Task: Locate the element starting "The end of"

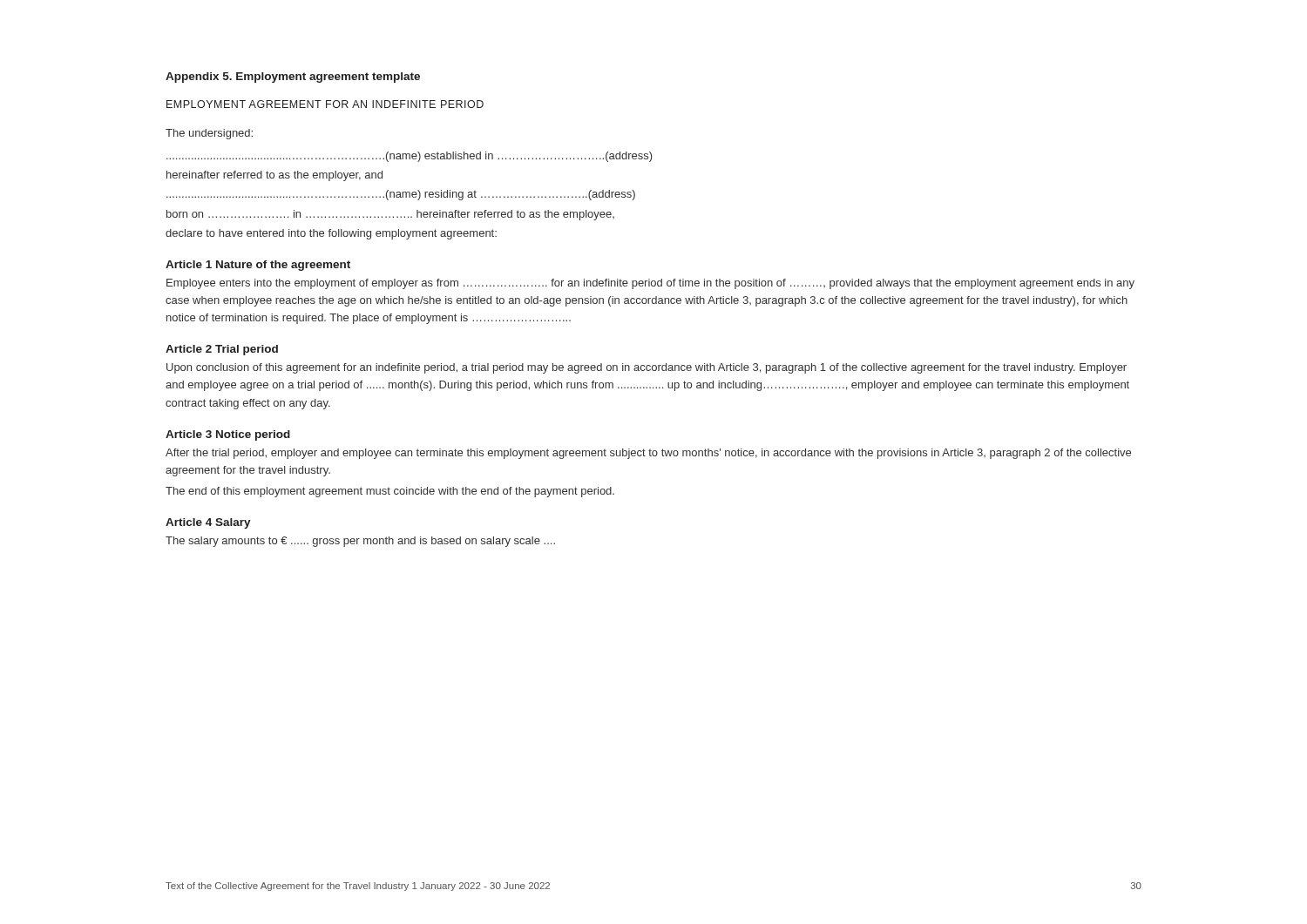Action: point(390,491)
